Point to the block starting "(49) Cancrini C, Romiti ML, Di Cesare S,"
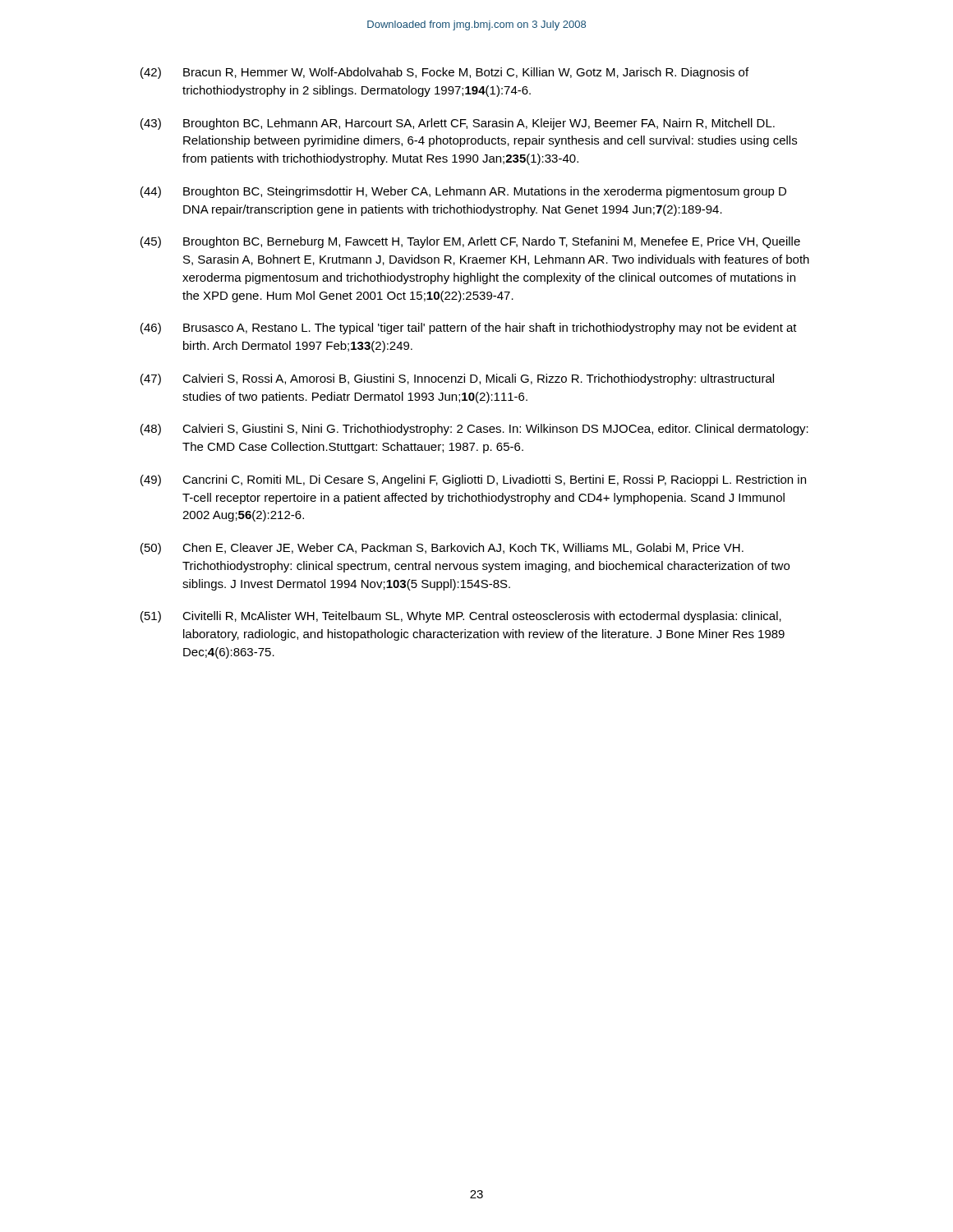The image size is (953, 1232). [x=476, y=497]
